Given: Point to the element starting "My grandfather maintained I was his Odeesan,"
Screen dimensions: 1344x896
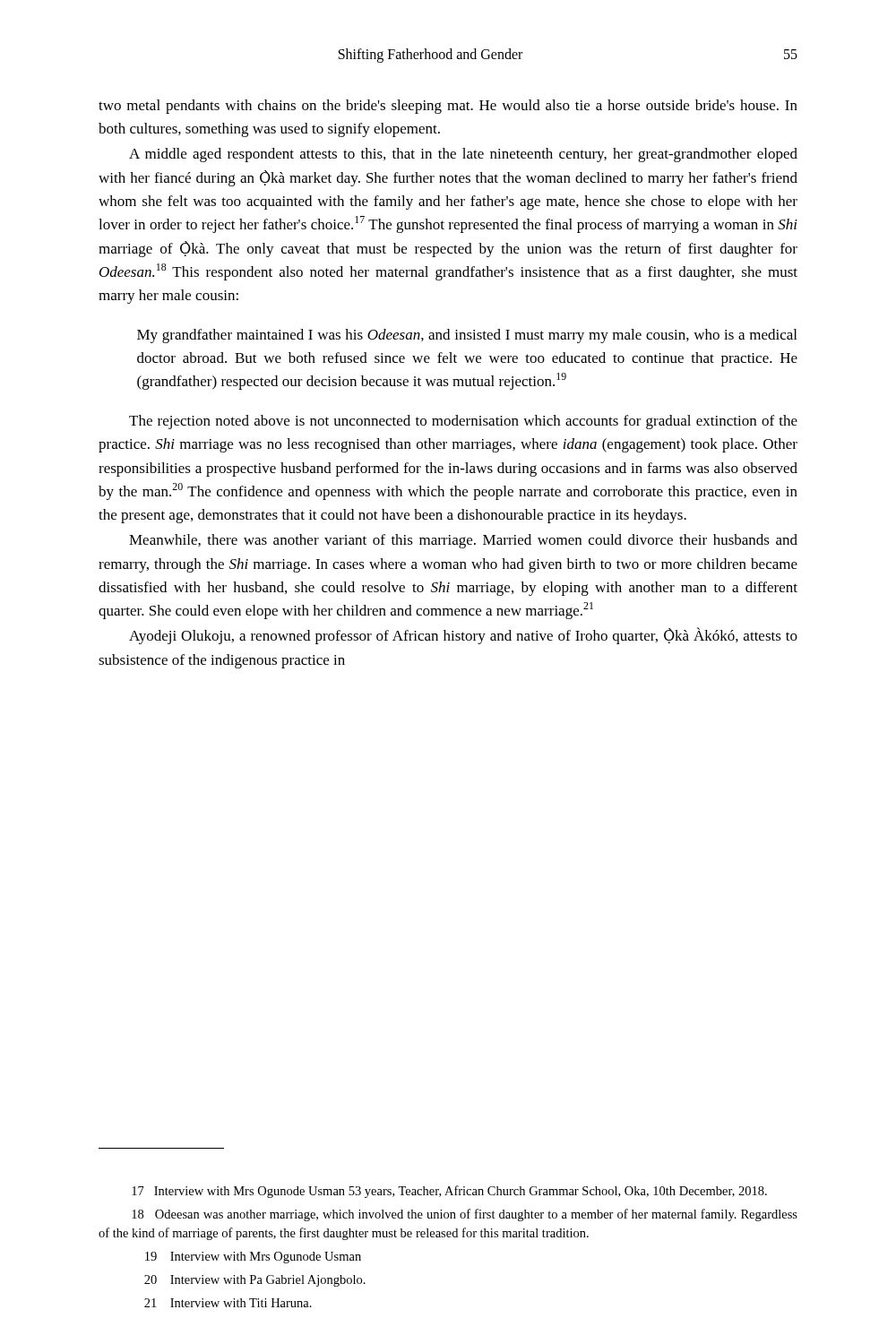Looking at the screenshot, I should tap(467, 359).
